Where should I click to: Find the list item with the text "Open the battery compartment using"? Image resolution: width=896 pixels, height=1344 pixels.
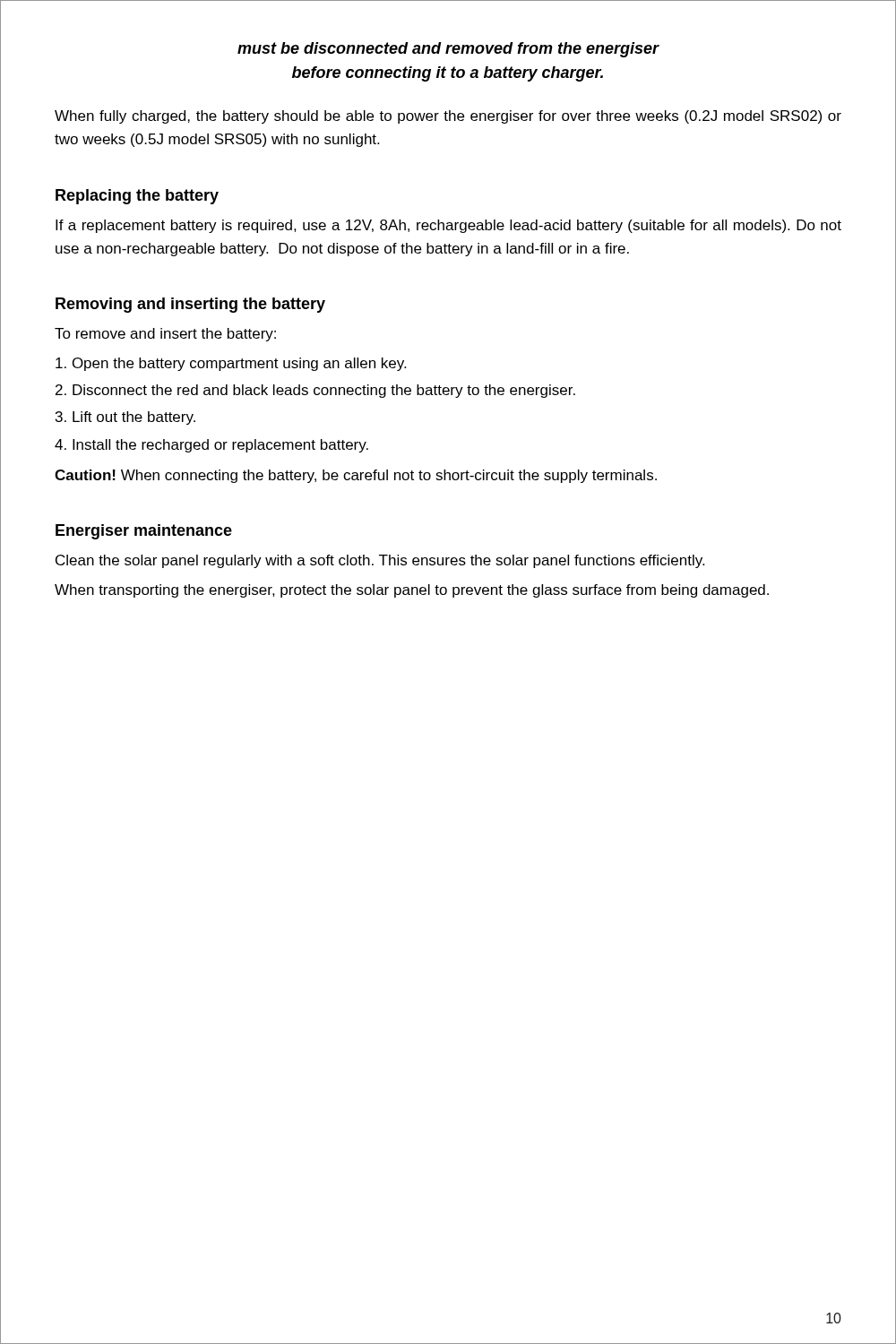[x=231, y=363]
